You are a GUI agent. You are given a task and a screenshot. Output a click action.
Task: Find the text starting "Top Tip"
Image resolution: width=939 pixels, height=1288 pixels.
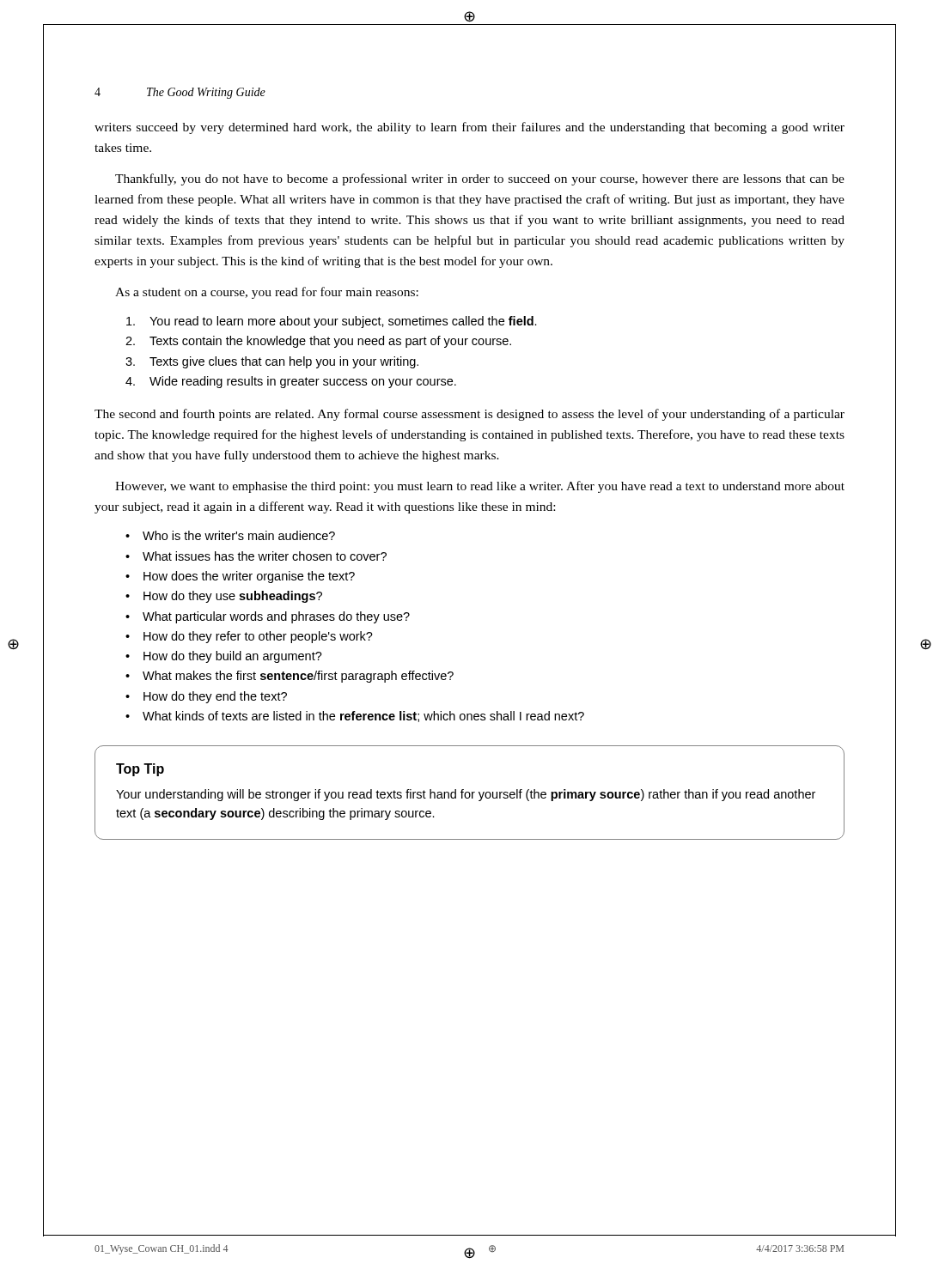click(x=140, y=769)
